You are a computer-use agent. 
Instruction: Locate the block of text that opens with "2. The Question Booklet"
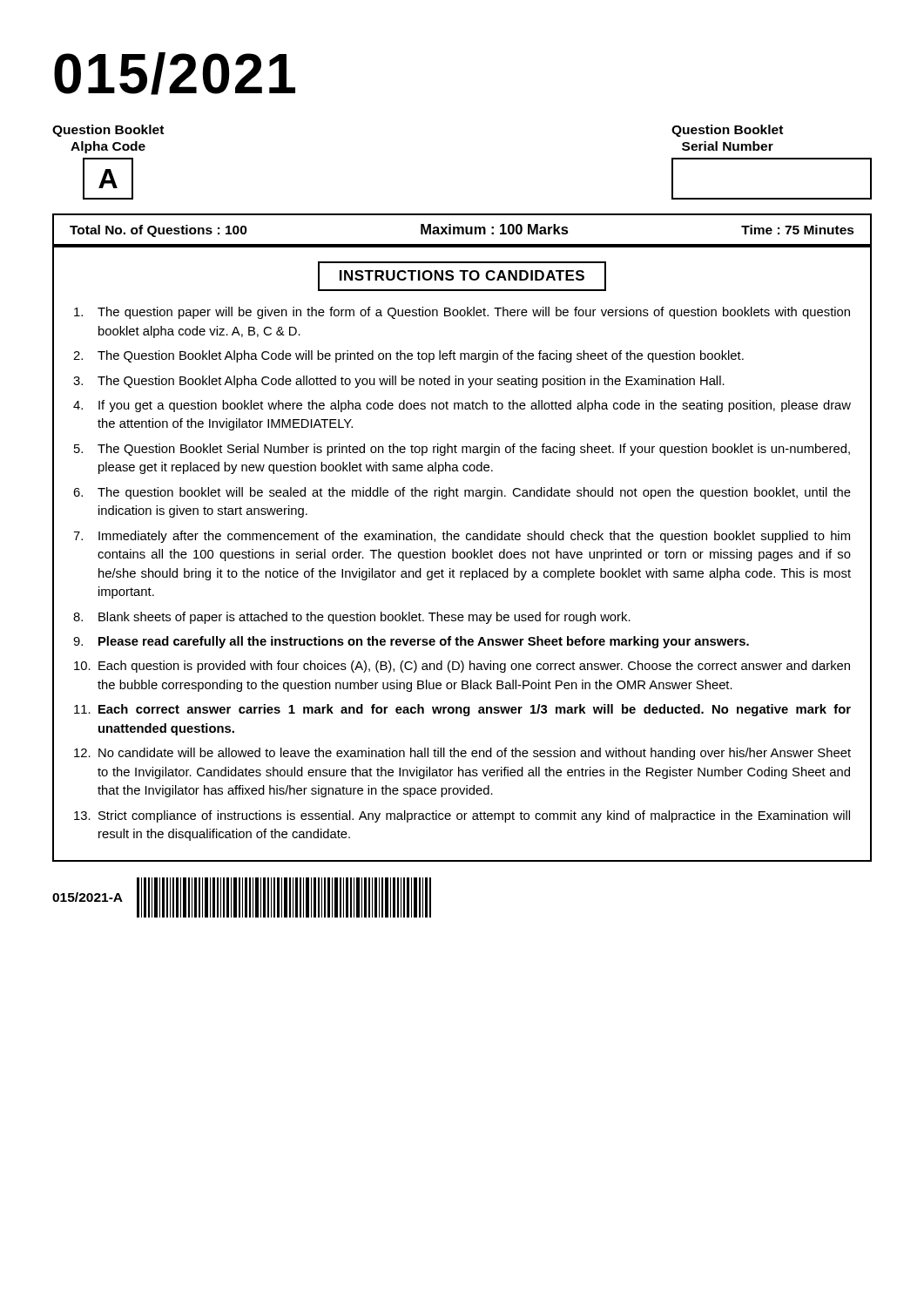coord(409,356)
